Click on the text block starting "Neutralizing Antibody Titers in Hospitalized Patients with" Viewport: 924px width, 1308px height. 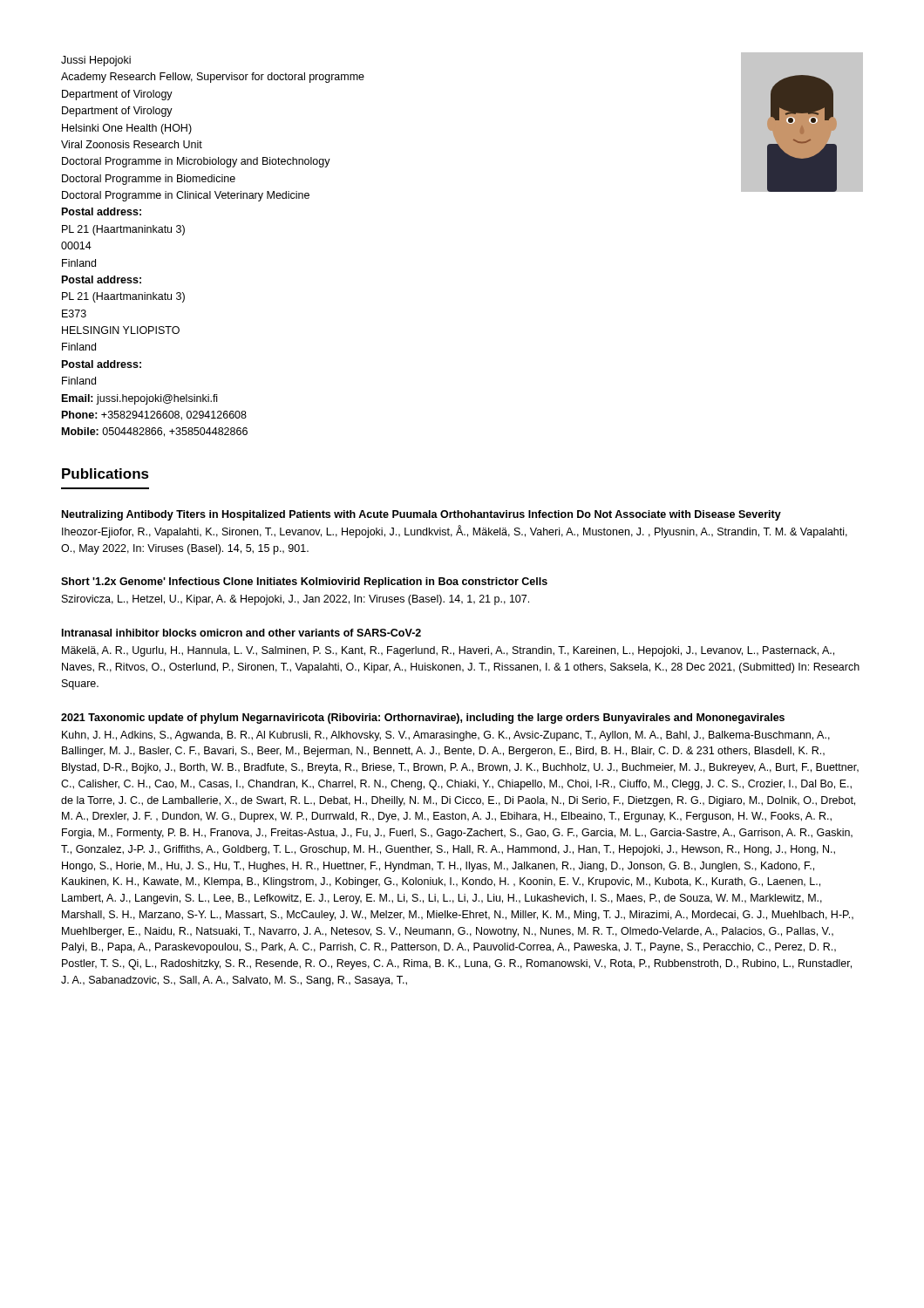point(421,514)
